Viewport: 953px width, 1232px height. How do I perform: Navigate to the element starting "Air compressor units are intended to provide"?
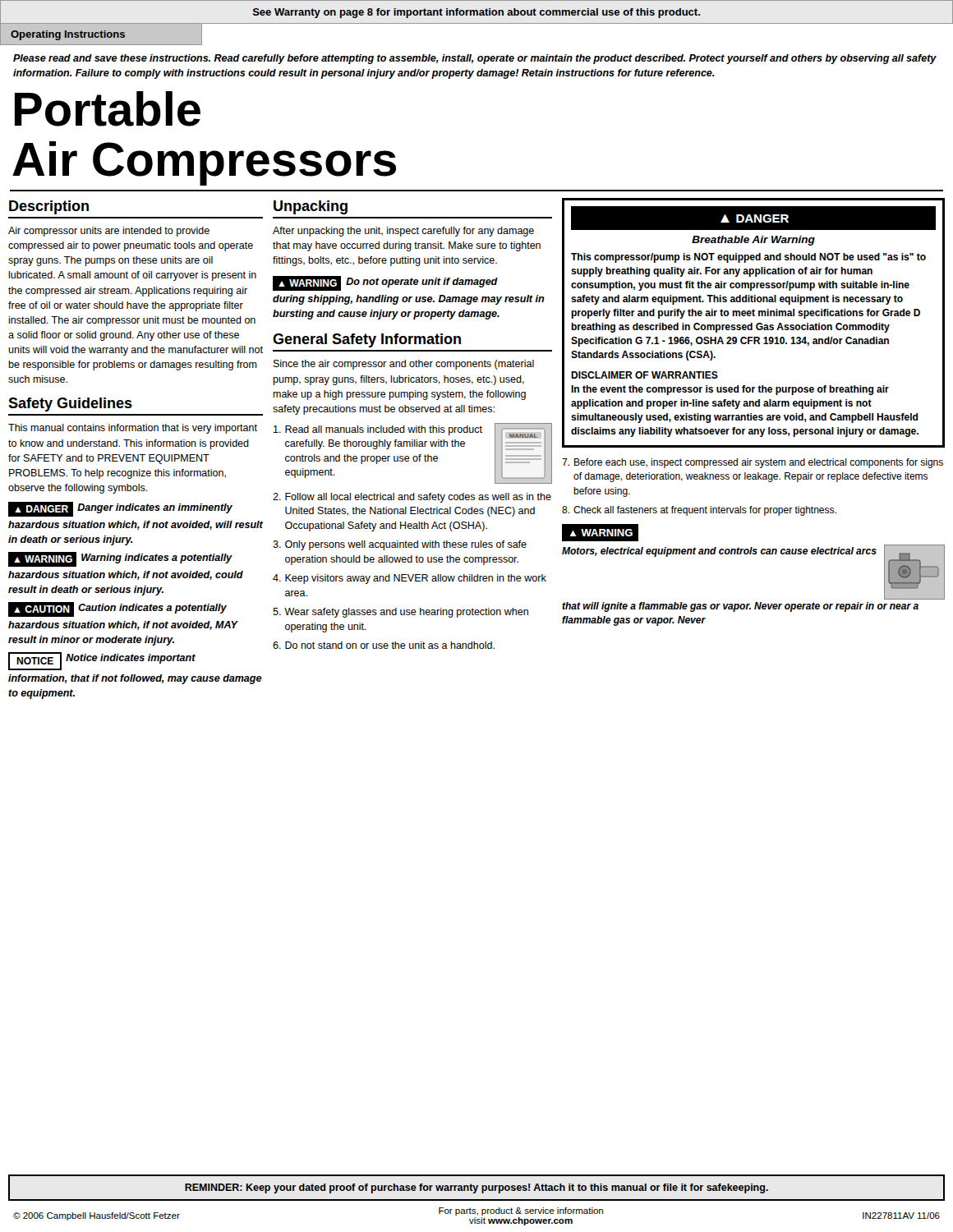pyautogui.click(x=136, y=305)
